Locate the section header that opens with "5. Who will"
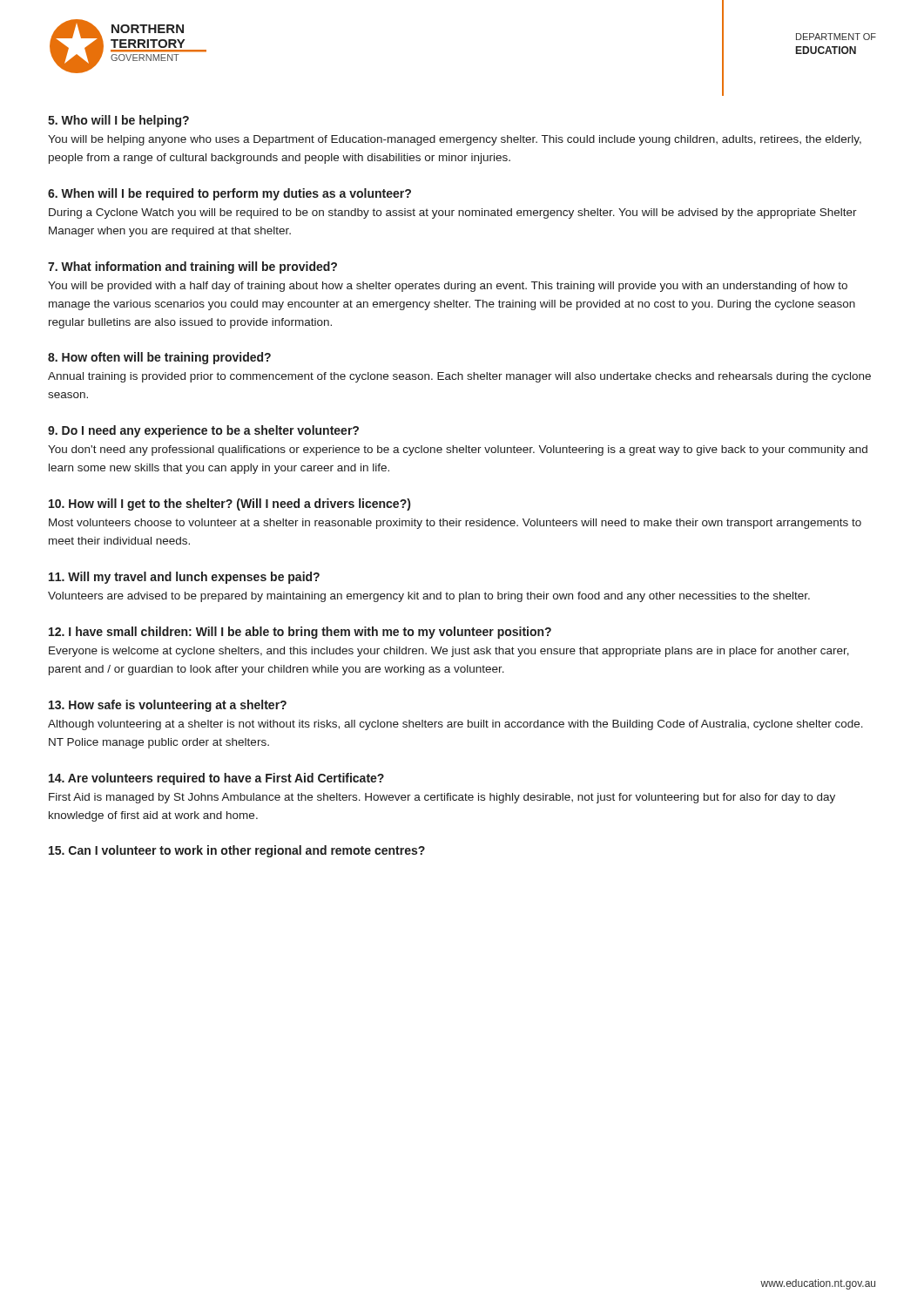924x1307 pixels. tap(462, 140)
